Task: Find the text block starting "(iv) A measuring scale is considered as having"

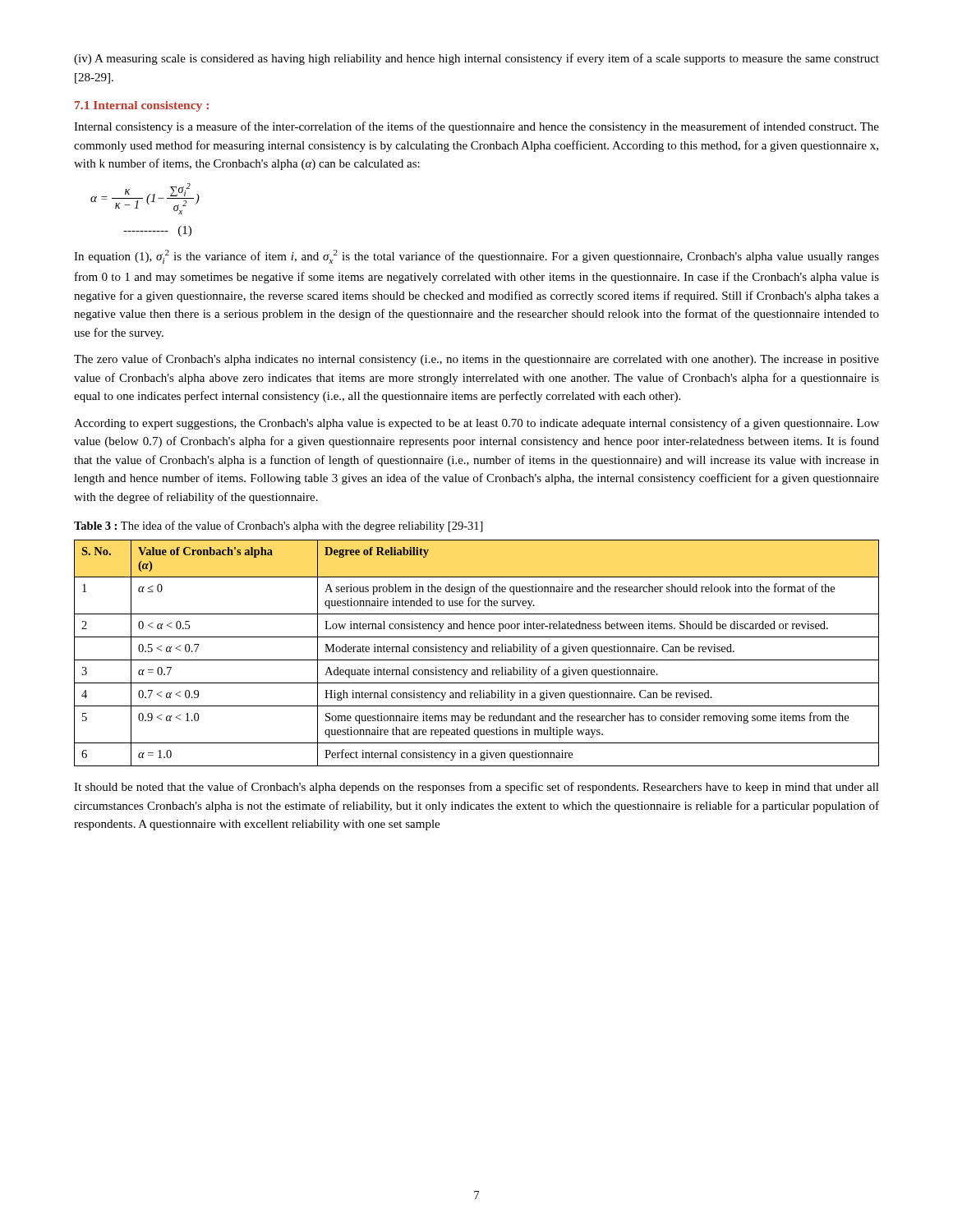Action: (476, 68)
